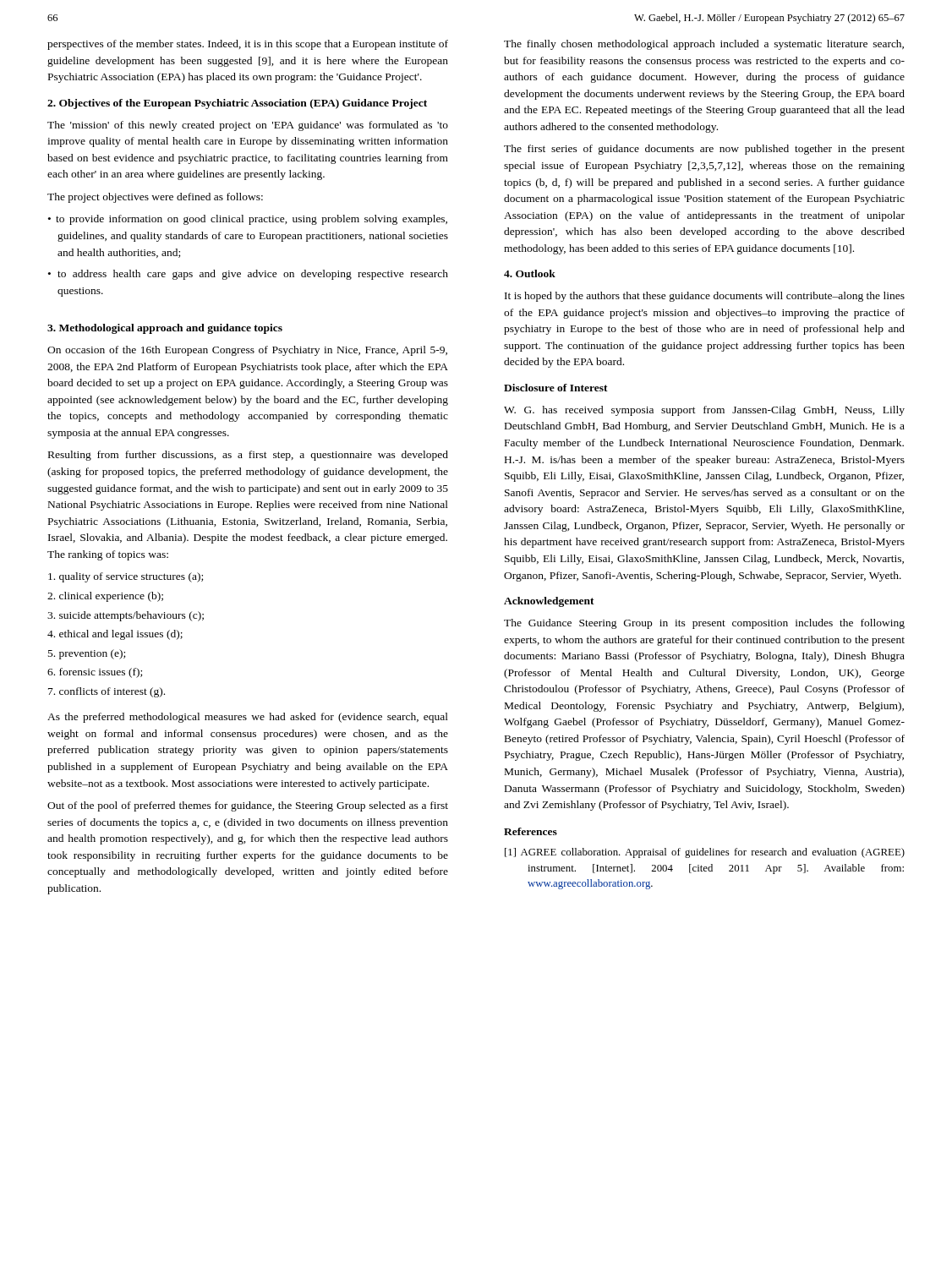Image resolution: width=952 pixels, height=1268 pixels.
Task: Find the section header with the text "2. Objectives of the European Psychiatric Association (EPA)"
Action: (x=248, y=103)
